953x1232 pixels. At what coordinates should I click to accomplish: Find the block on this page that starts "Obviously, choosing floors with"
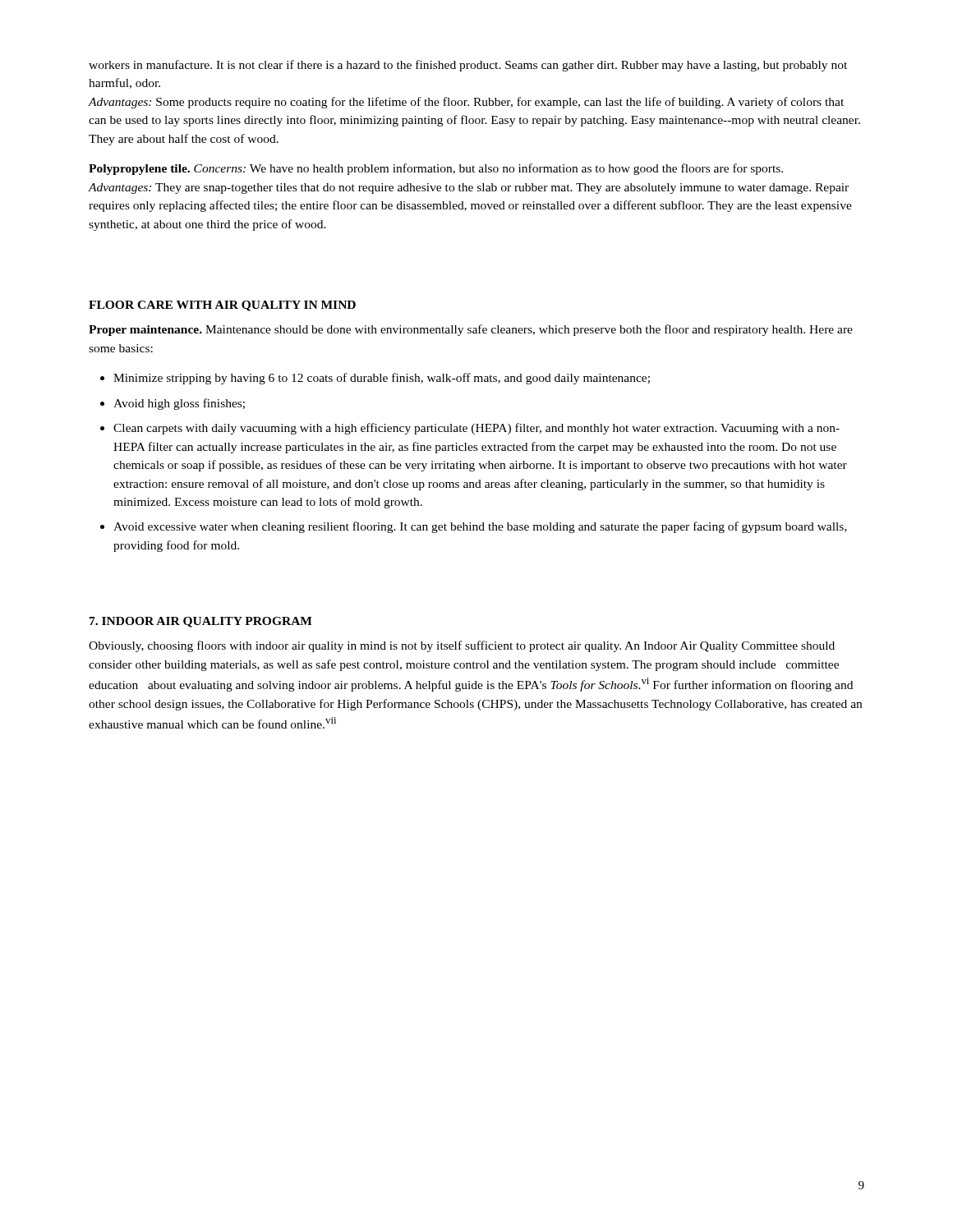pos(476,686)
